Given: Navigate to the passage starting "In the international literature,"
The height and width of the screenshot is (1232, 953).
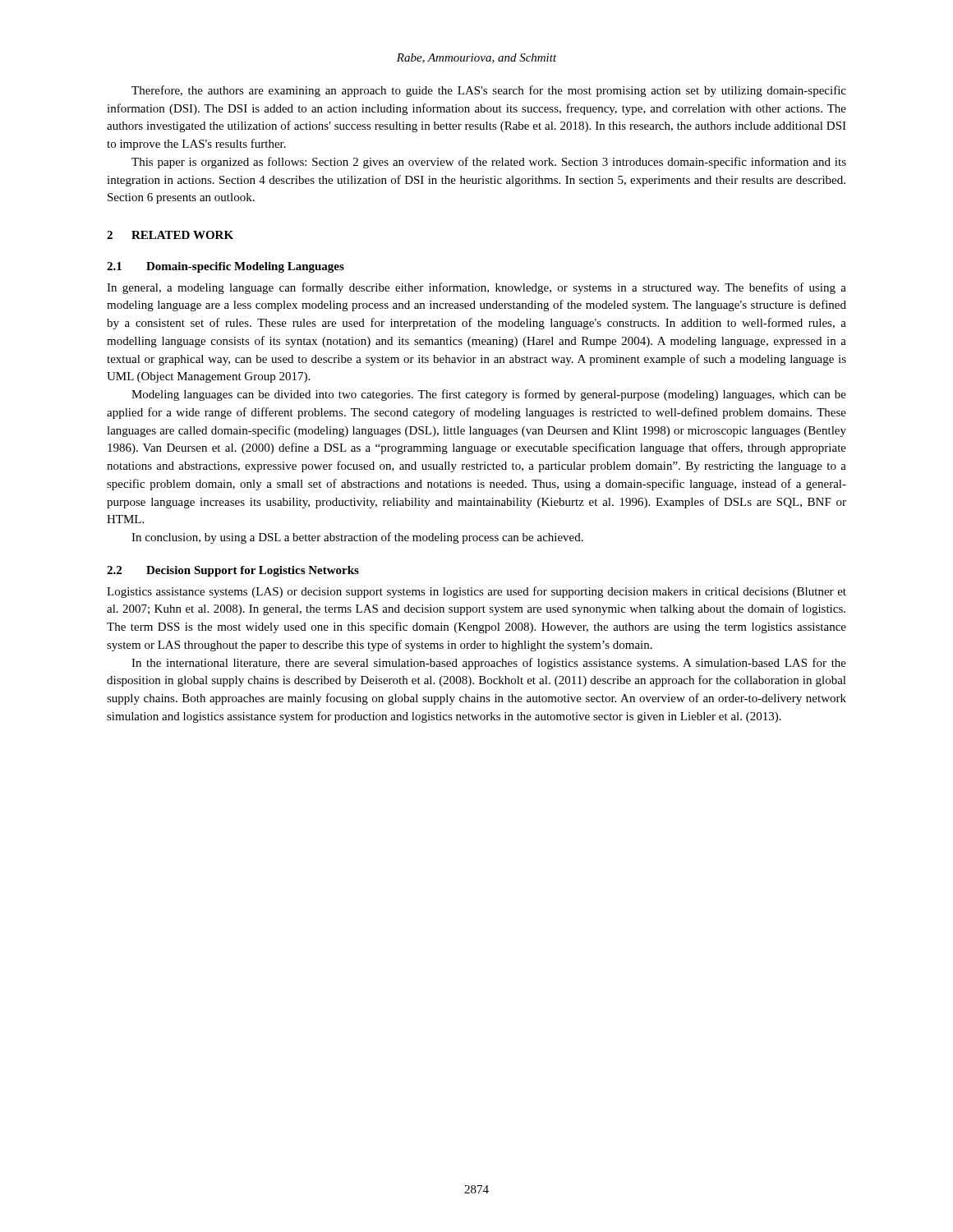Looking at the screenshot, I should (x=476, y=690).
